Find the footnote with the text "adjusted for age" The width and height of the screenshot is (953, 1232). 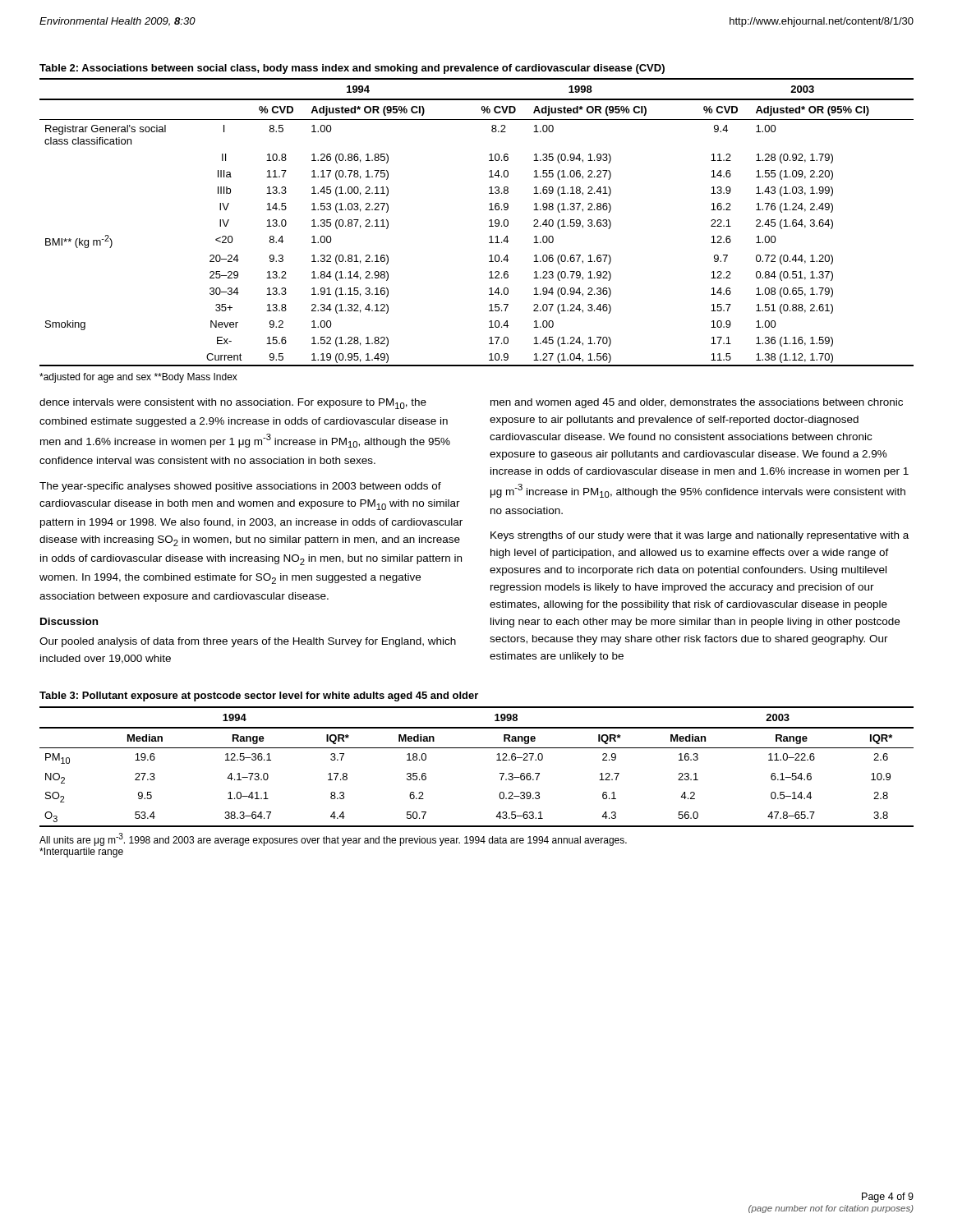pyautogui.click(x=138, y=377)
